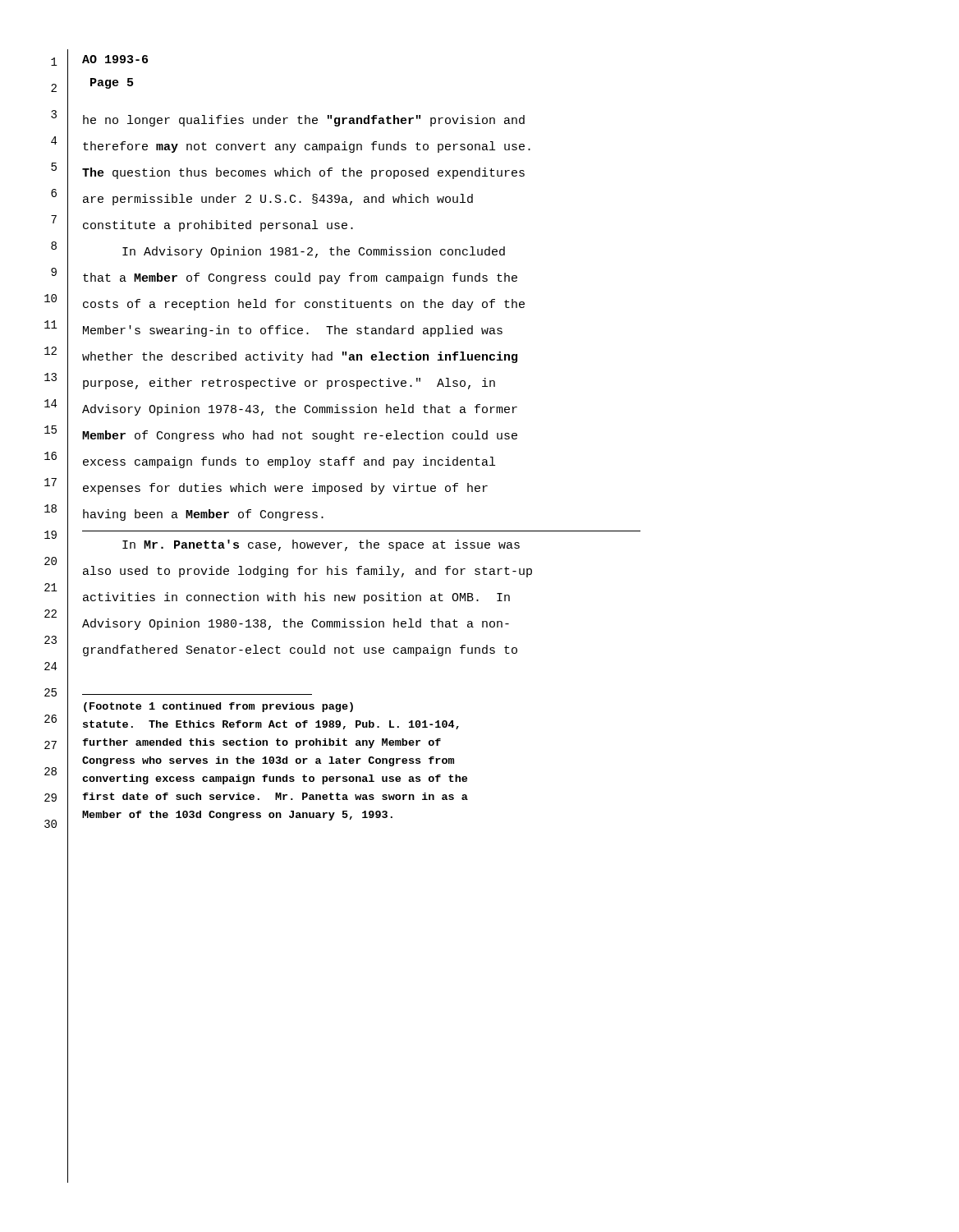959x1232 pixels.
Task: Locate the text block that reads "In Mr. Panetta's case,"
Action: (x=308, y=598)
